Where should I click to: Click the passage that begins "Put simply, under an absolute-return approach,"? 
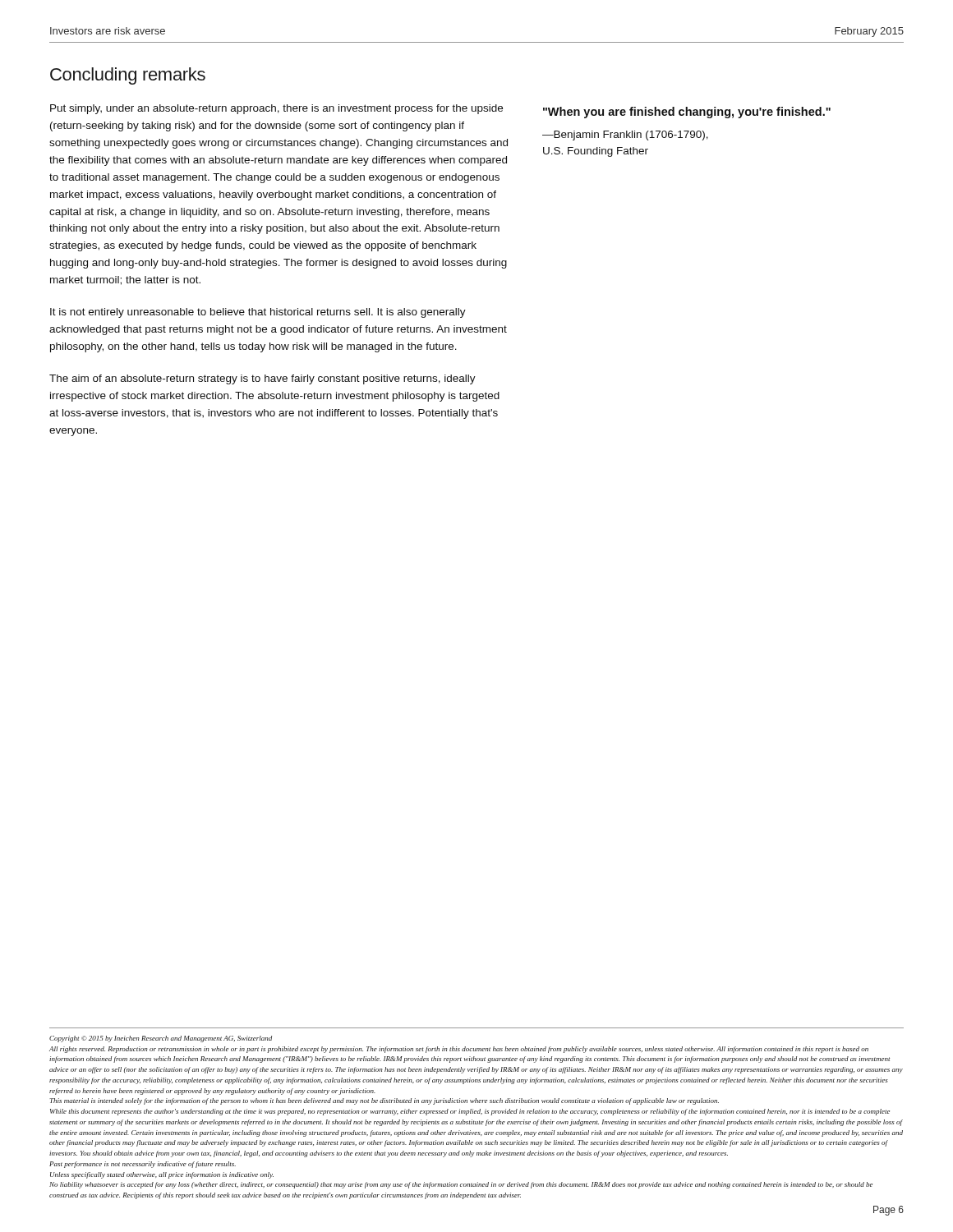tap(279, 194)
